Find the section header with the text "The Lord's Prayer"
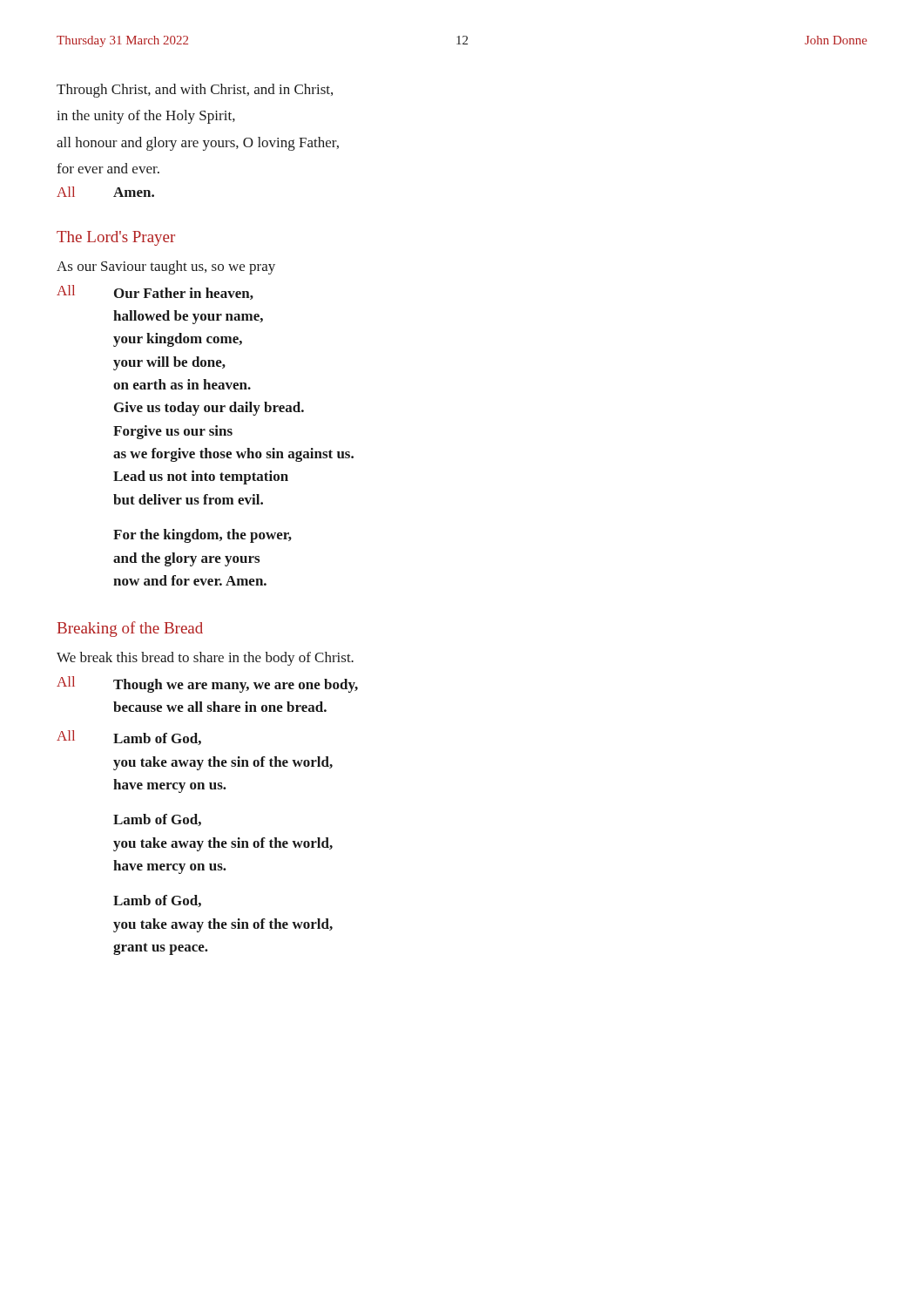This screenshot has height=1307, width=924. click(116, 237)
